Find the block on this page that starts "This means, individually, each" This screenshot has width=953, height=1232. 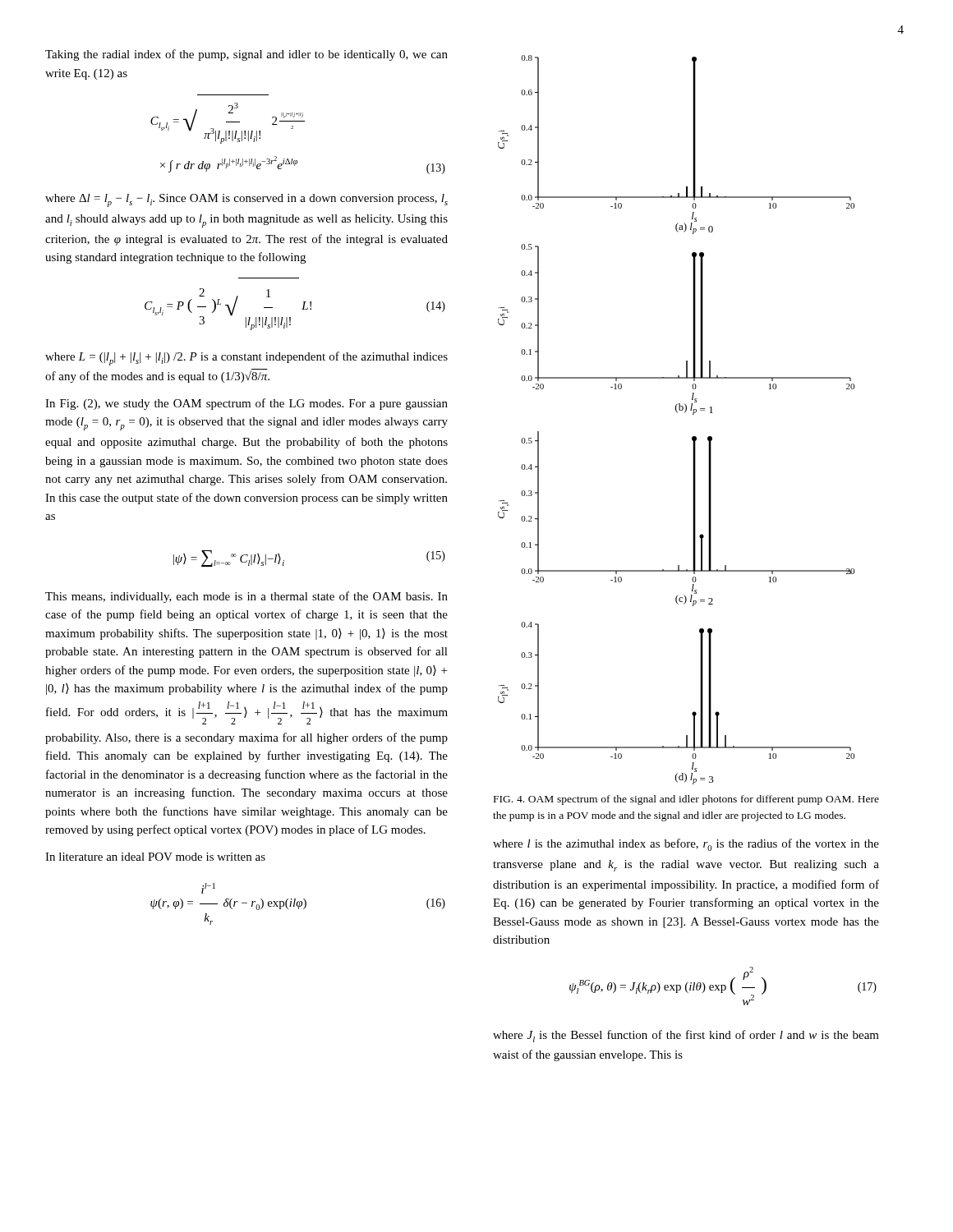click(x=246, y=713)
